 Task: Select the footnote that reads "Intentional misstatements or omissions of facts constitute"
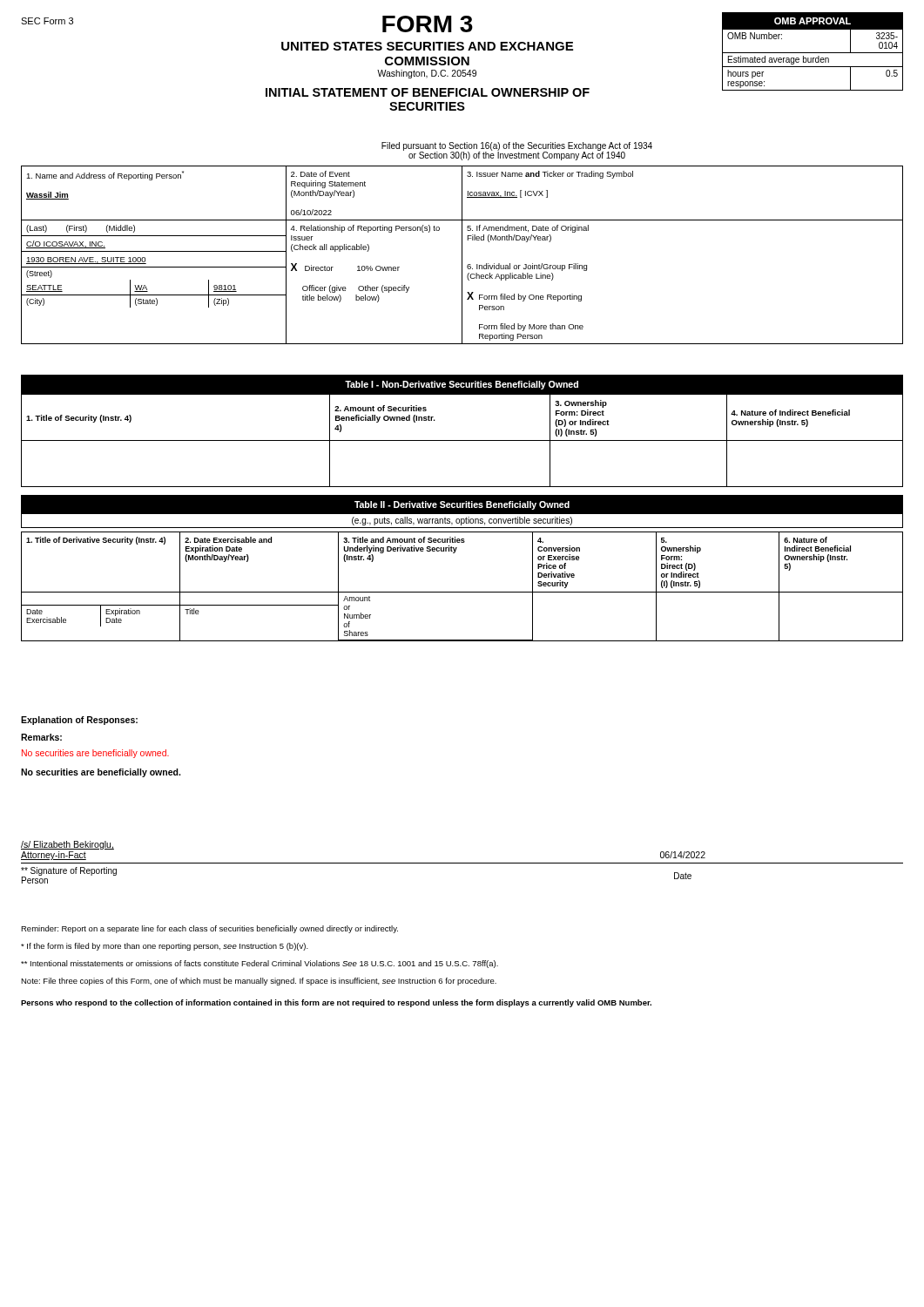coord(260,963)
